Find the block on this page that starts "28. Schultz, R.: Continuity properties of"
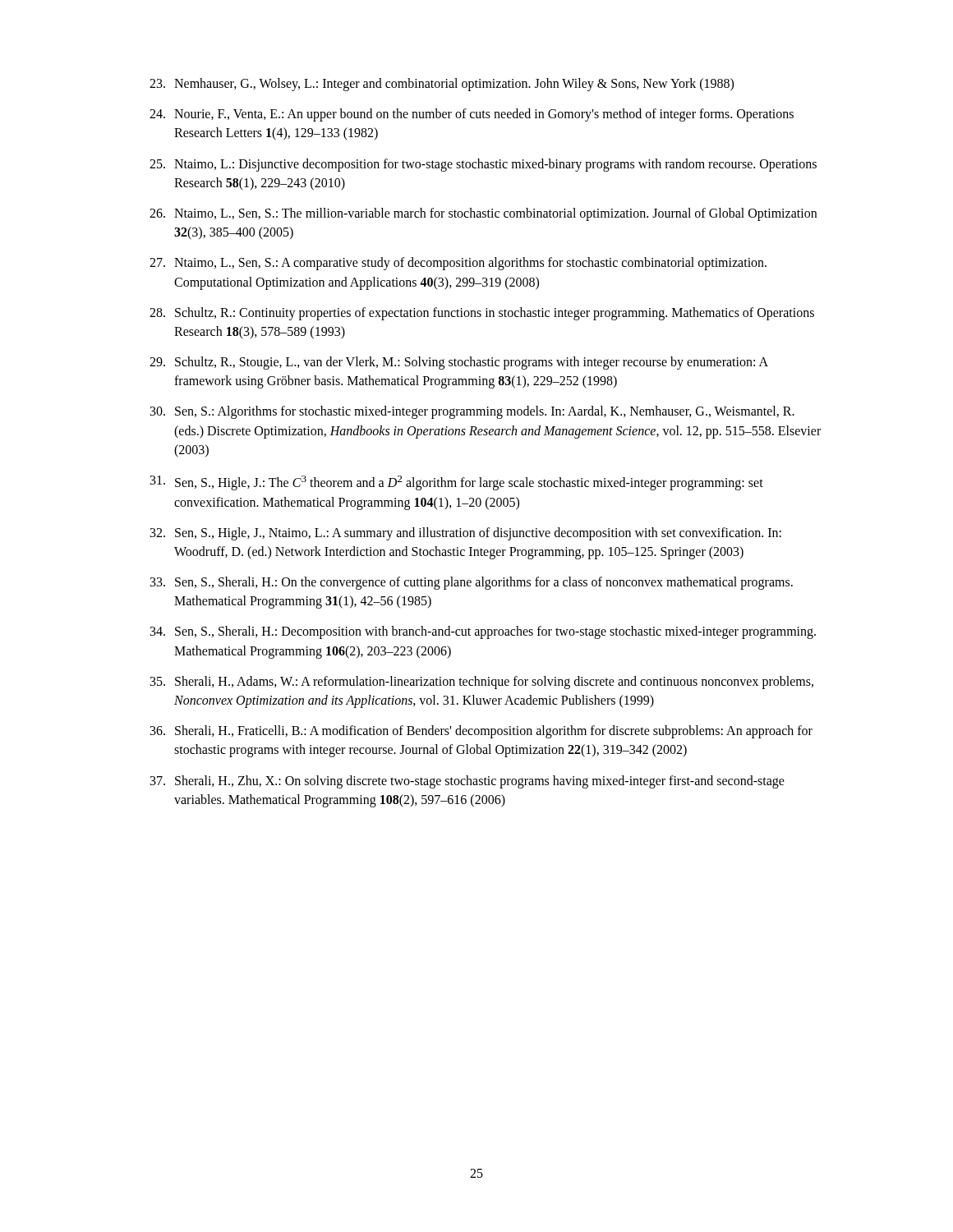 476,322
